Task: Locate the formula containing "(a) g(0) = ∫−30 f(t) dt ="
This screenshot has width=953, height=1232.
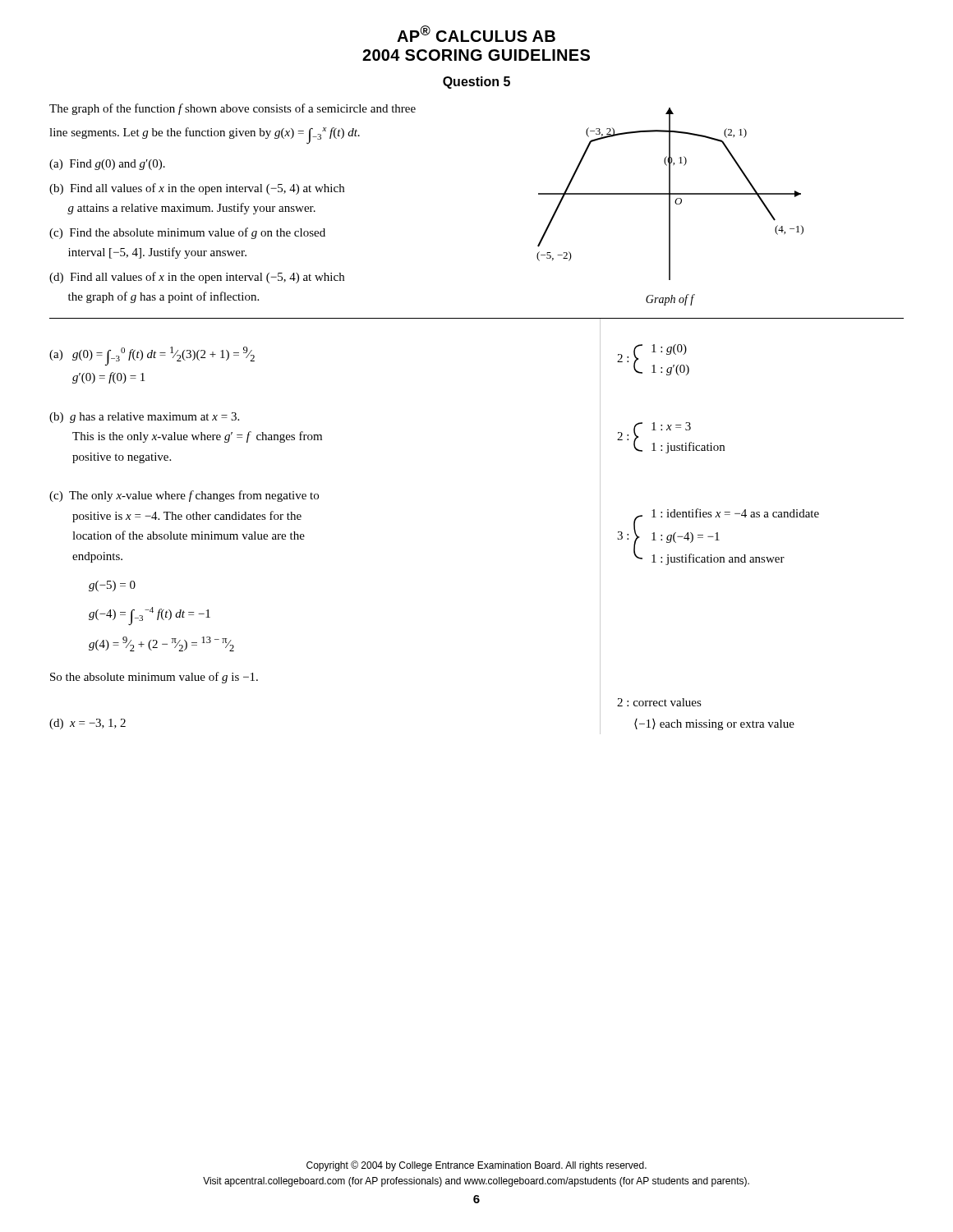Action: (152, 364)
